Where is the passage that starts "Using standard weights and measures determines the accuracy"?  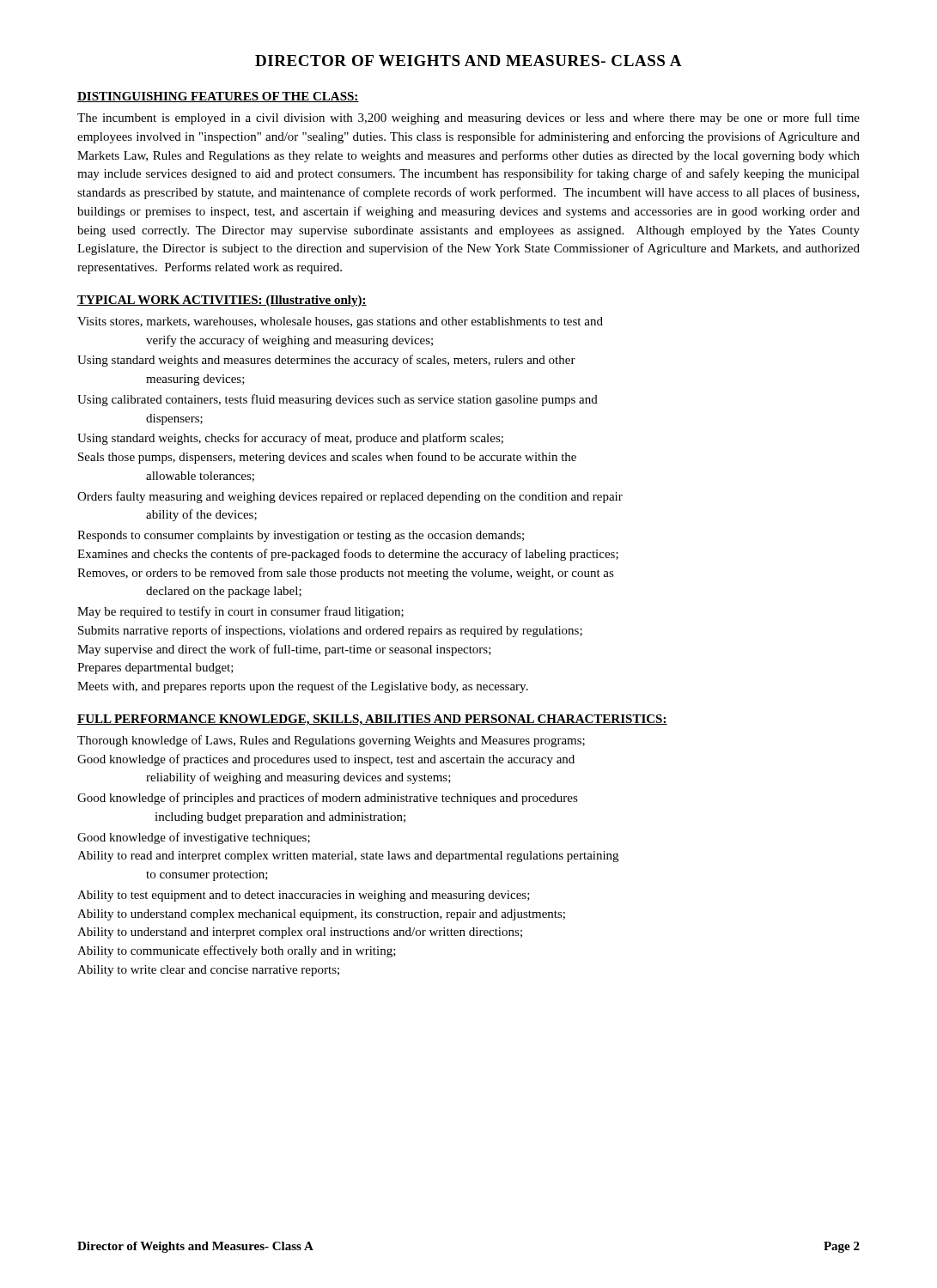point(468,370)
